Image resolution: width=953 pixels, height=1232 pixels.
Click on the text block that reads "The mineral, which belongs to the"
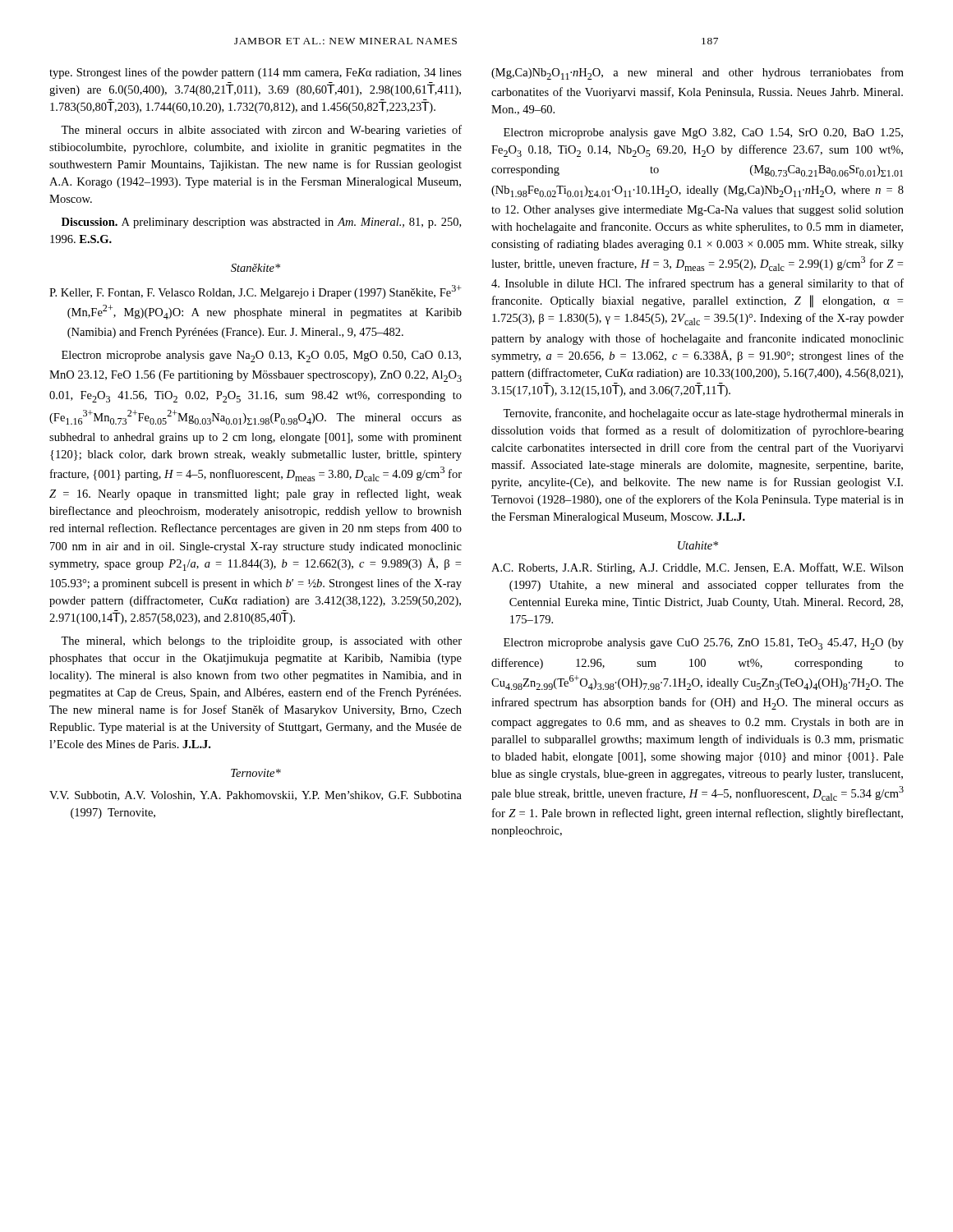click(255, 692)
